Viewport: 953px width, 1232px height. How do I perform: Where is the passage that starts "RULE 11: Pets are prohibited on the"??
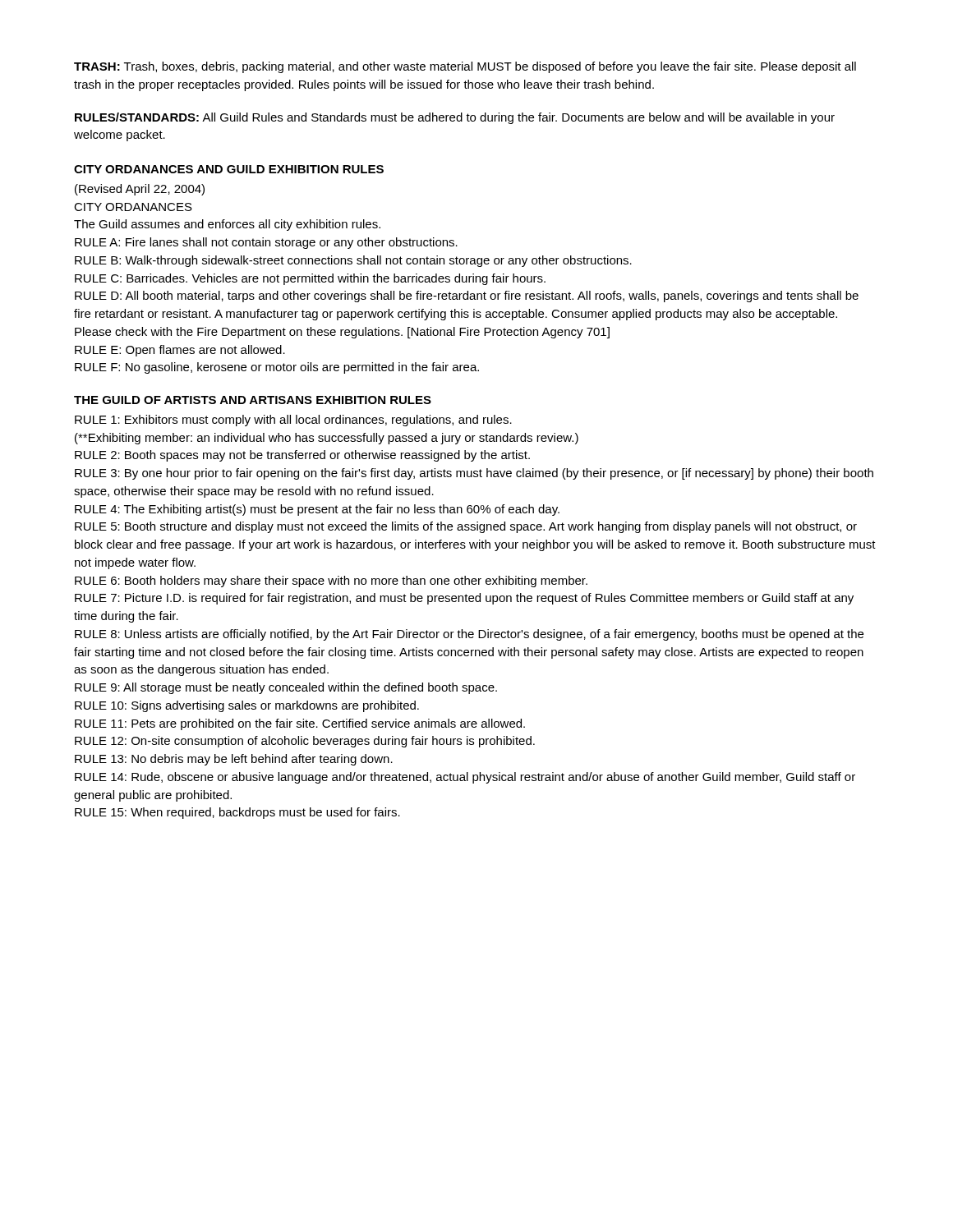coord(300,723)
